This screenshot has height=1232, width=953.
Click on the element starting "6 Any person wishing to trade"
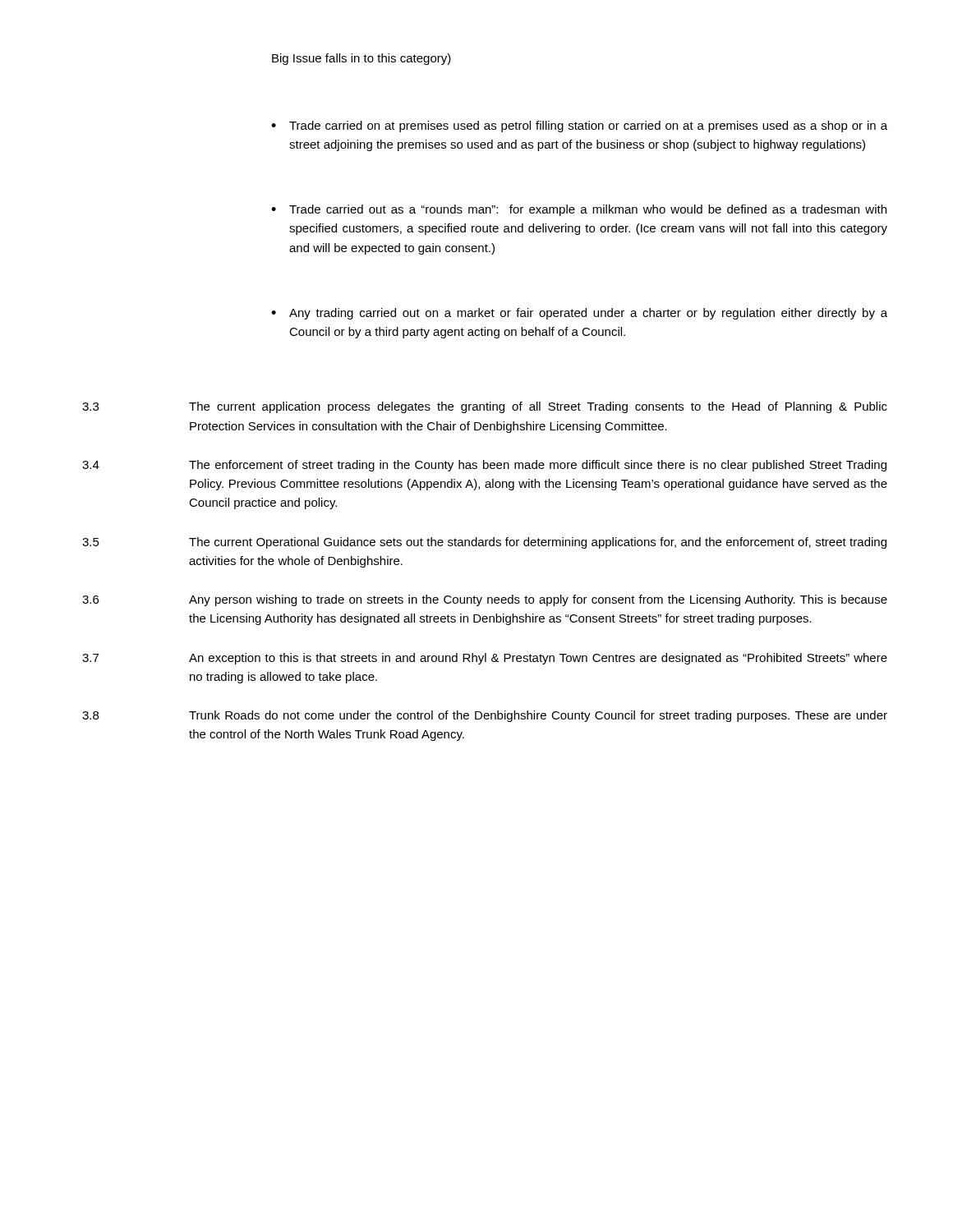click(485, 609)
